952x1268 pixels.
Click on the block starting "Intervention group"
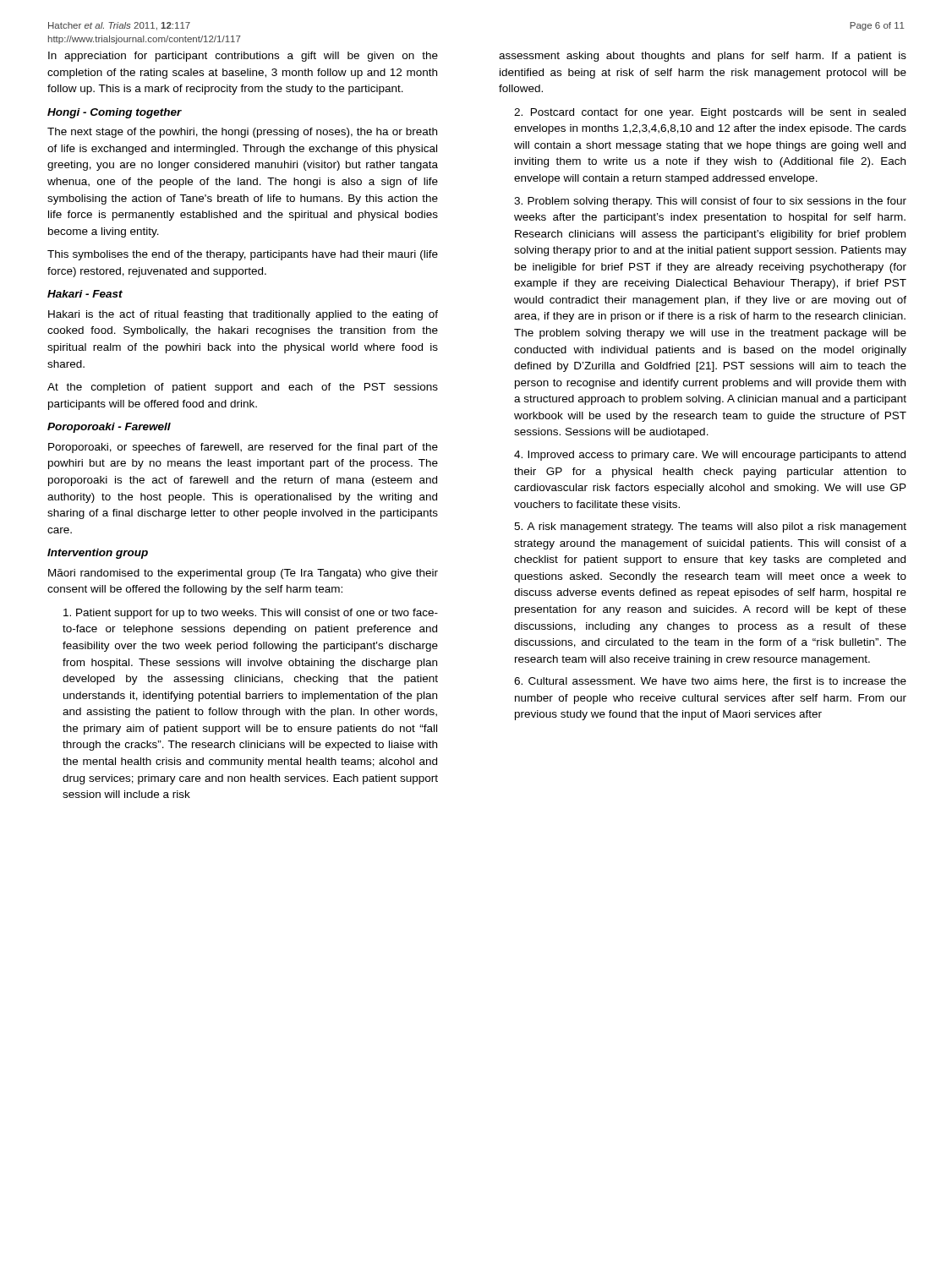click(98, 553)
